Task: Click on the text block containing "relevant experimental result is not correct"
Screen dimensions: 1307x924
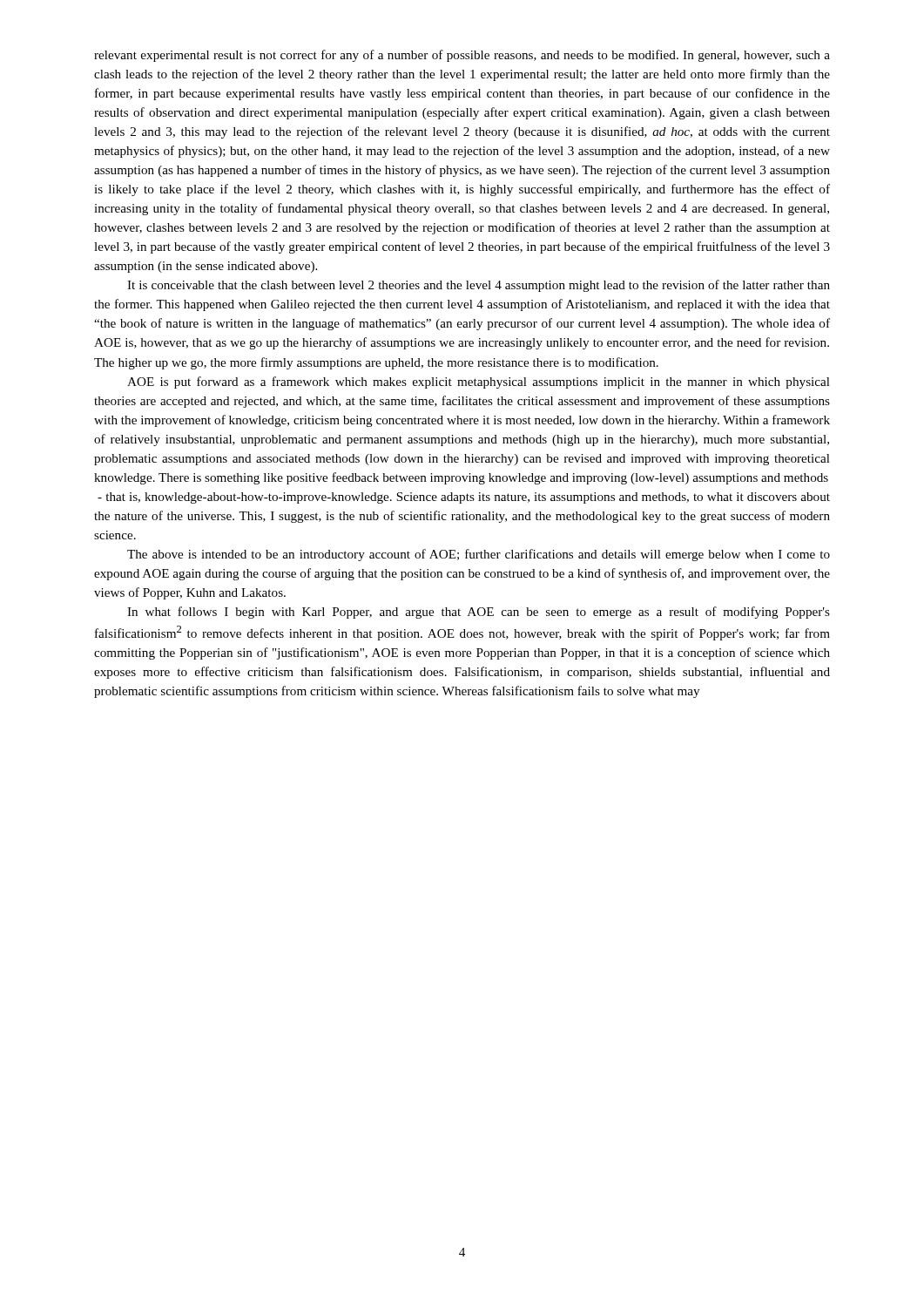Action: 462,373
